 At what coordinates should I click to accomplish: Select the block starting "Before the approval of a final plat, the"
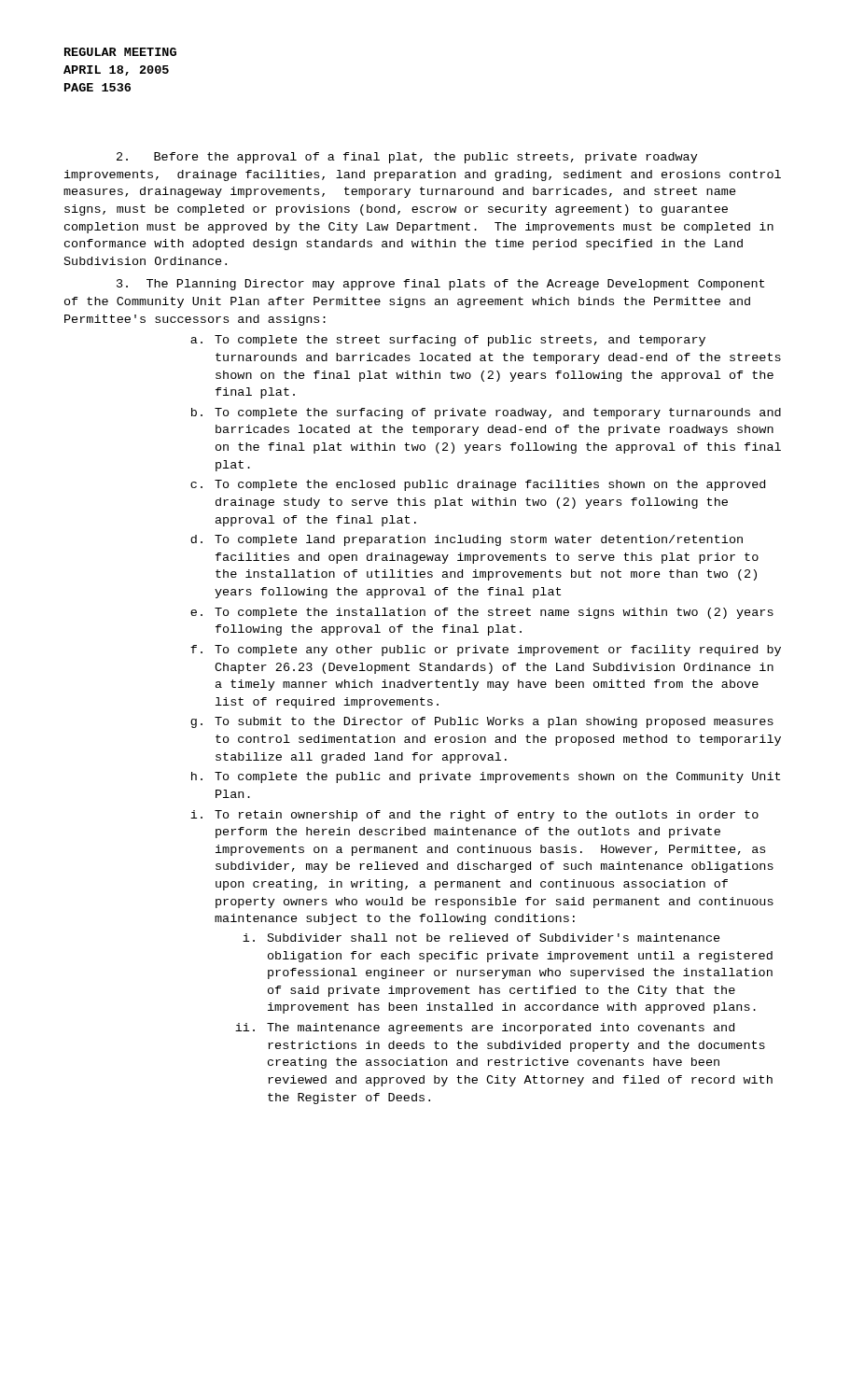click(x=425, y=210)
